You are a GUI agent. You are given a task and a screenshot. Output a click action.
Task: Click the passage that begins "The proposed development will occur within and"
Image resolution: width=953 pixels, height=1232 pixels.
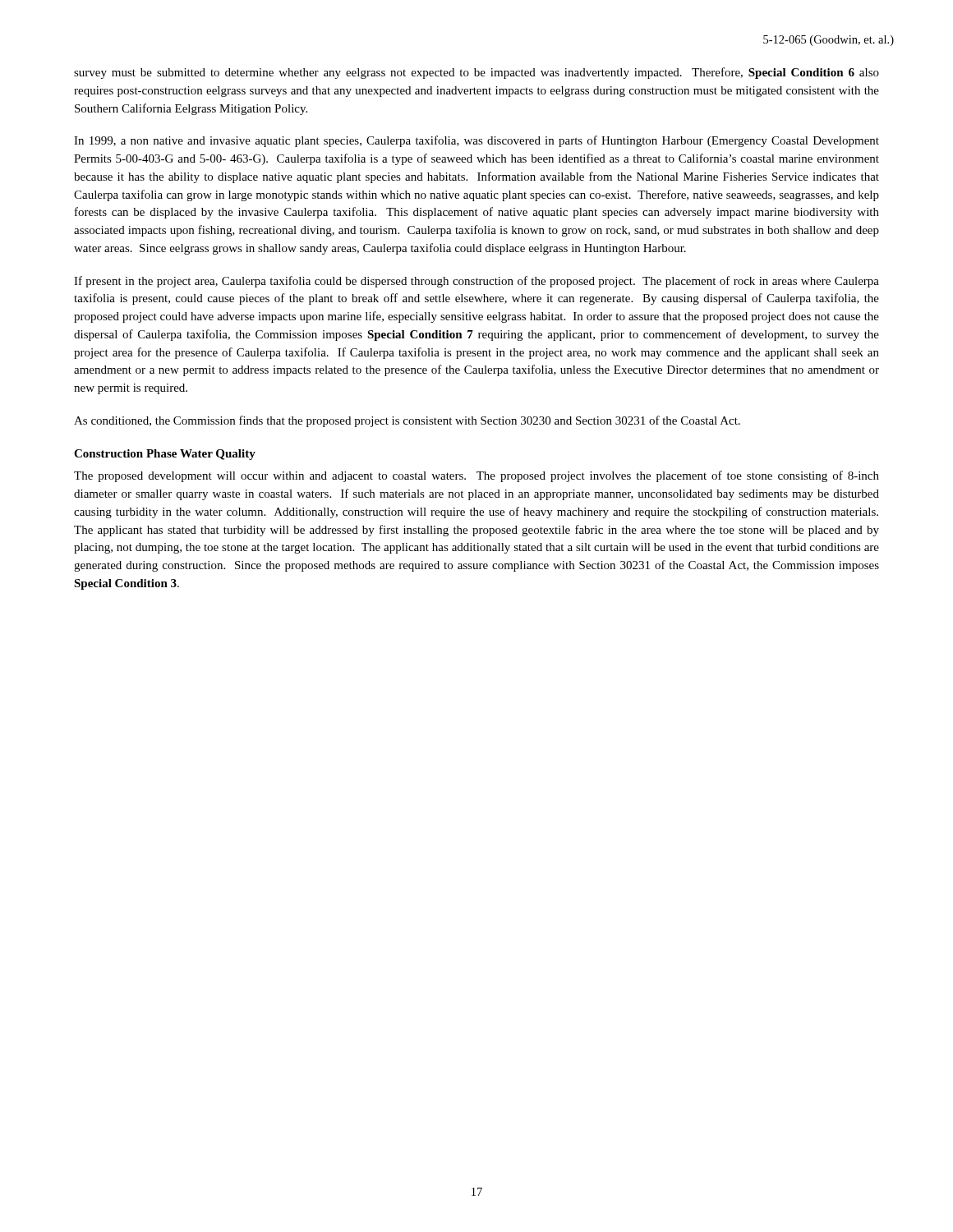tap(476, 529)
